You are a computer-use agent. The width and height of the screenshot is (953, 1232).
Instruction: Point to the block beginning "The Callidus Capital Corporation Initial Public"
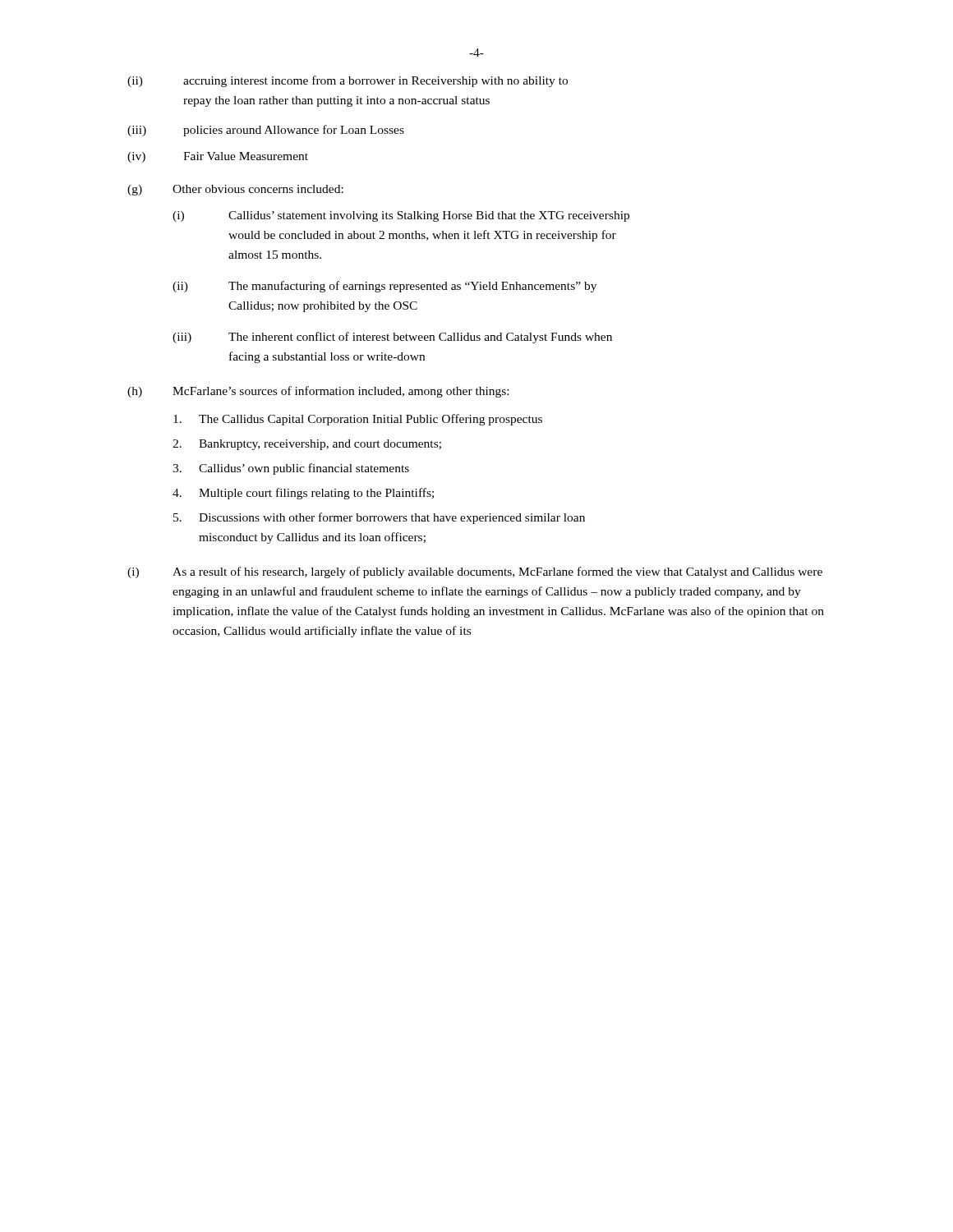coord(513,419)
